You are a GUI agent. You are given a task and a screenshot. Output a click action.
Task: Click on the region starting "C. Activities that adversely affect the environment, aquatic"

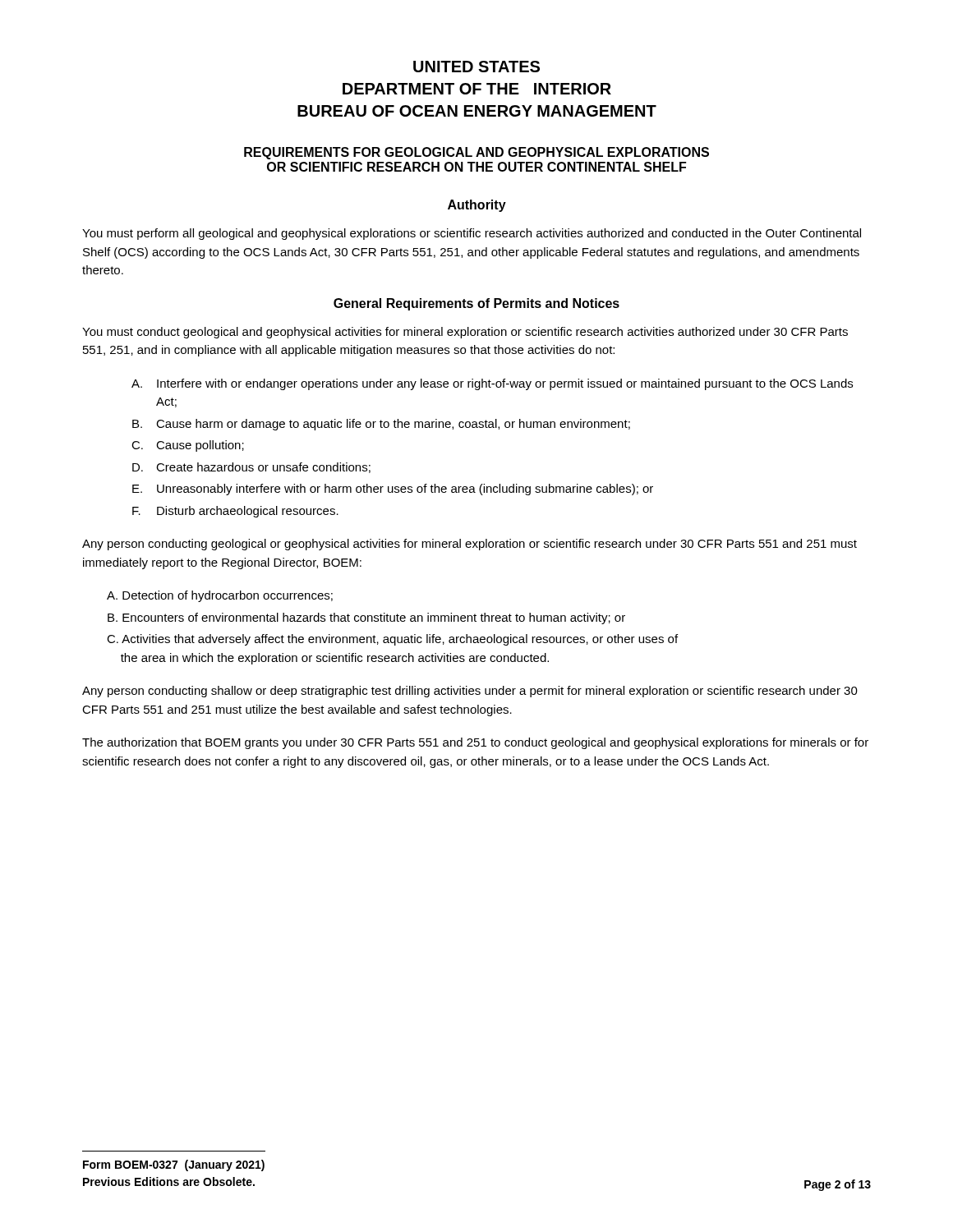click(x=392, y=648)
